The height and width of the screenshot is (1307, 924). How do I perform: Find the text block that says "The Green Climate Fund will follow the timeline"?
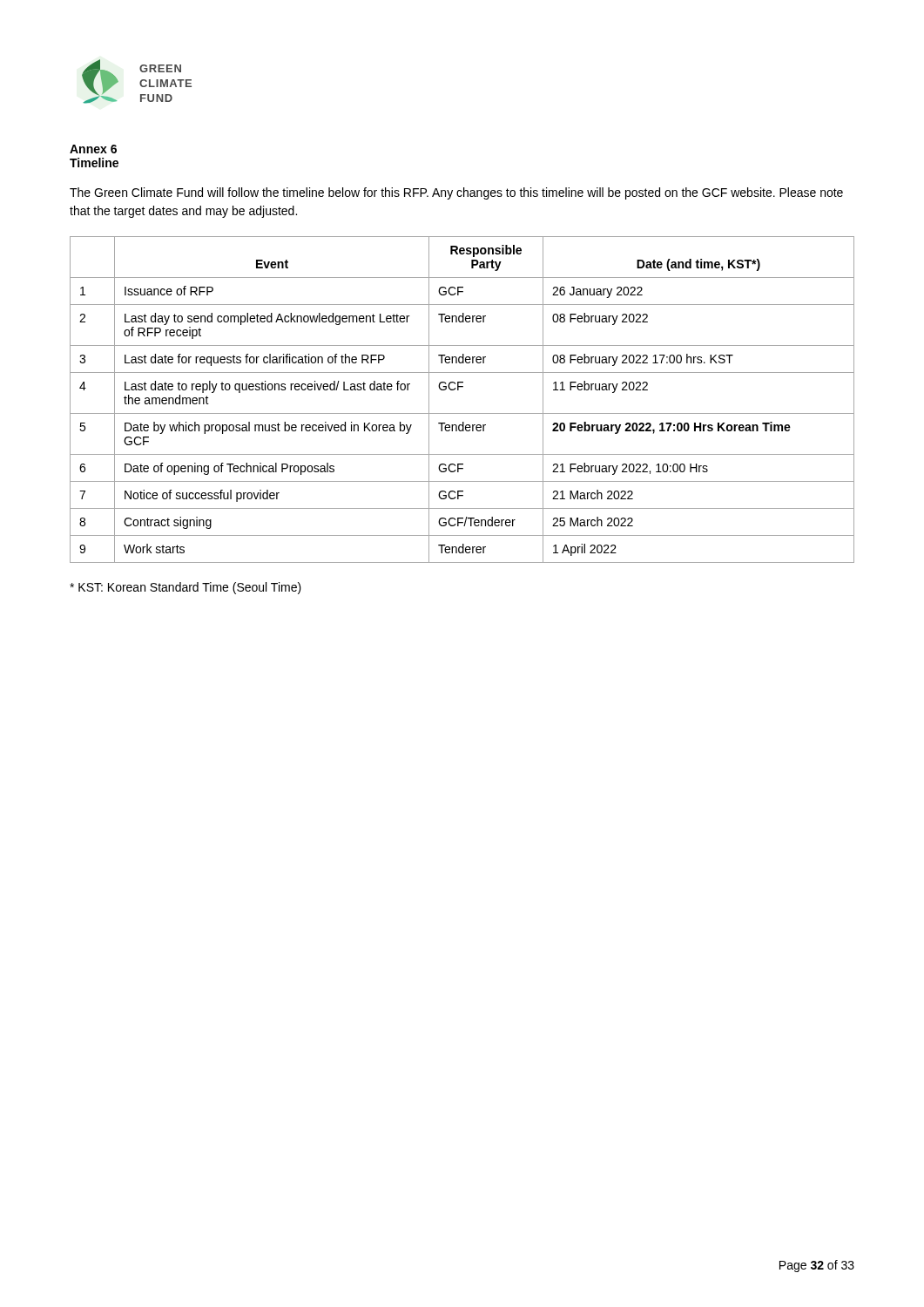tap(457, 202)
